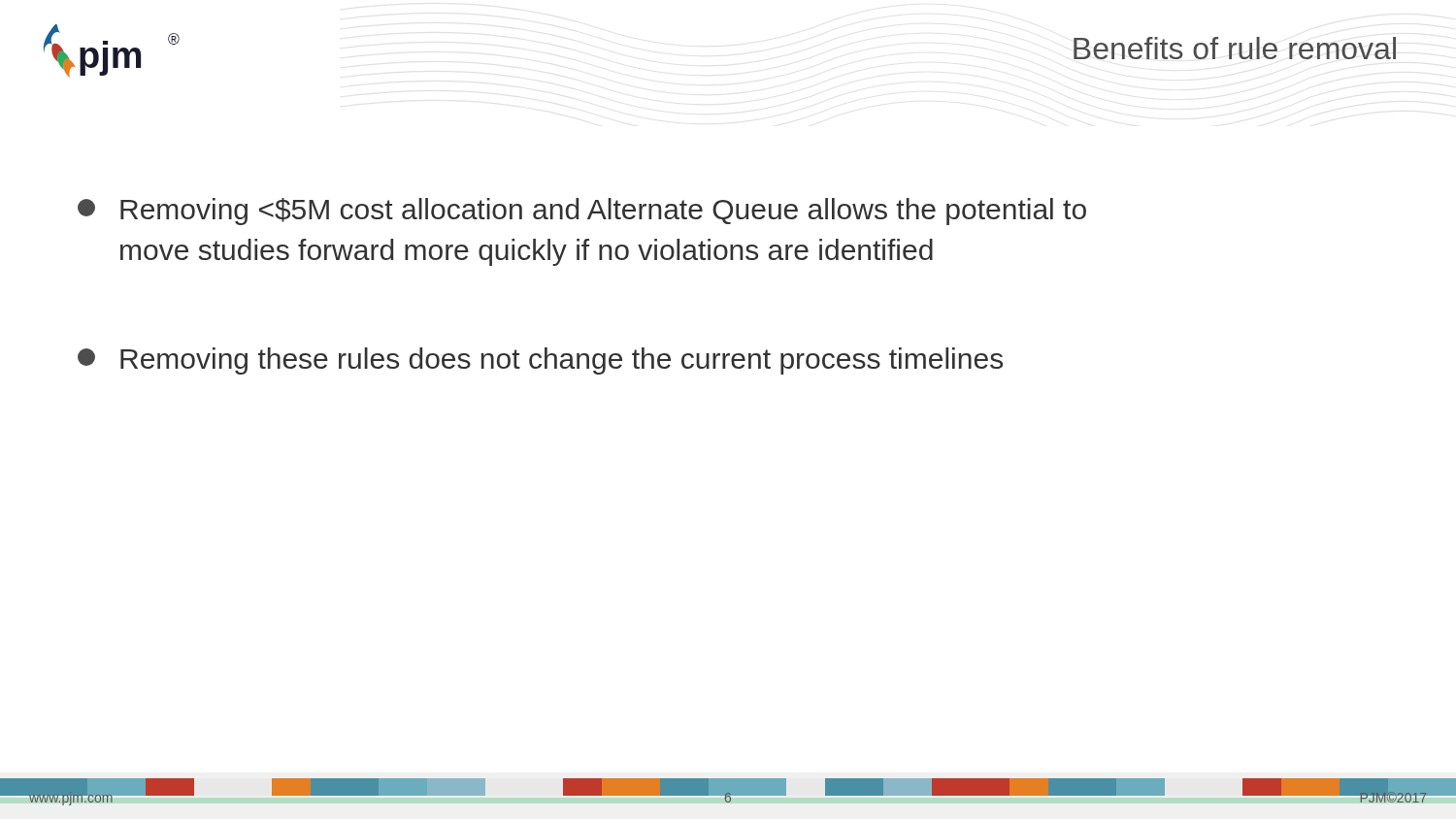
Task: Where is the passage that starts "Removing these rules does not change the current"?
Action: tap(541, 359)
